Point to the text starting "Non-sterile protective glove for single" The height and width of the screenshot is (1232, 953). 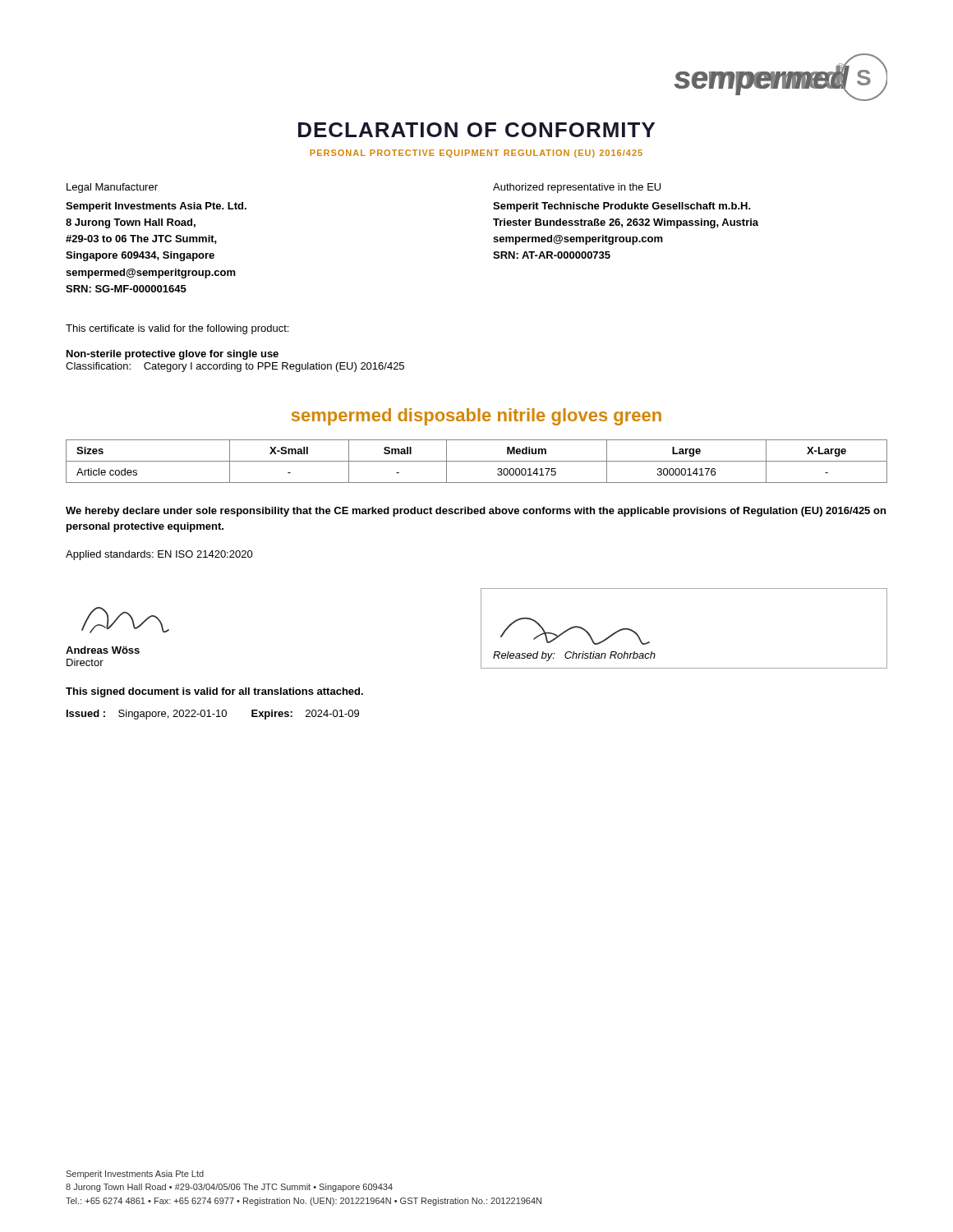pos(172,353)
